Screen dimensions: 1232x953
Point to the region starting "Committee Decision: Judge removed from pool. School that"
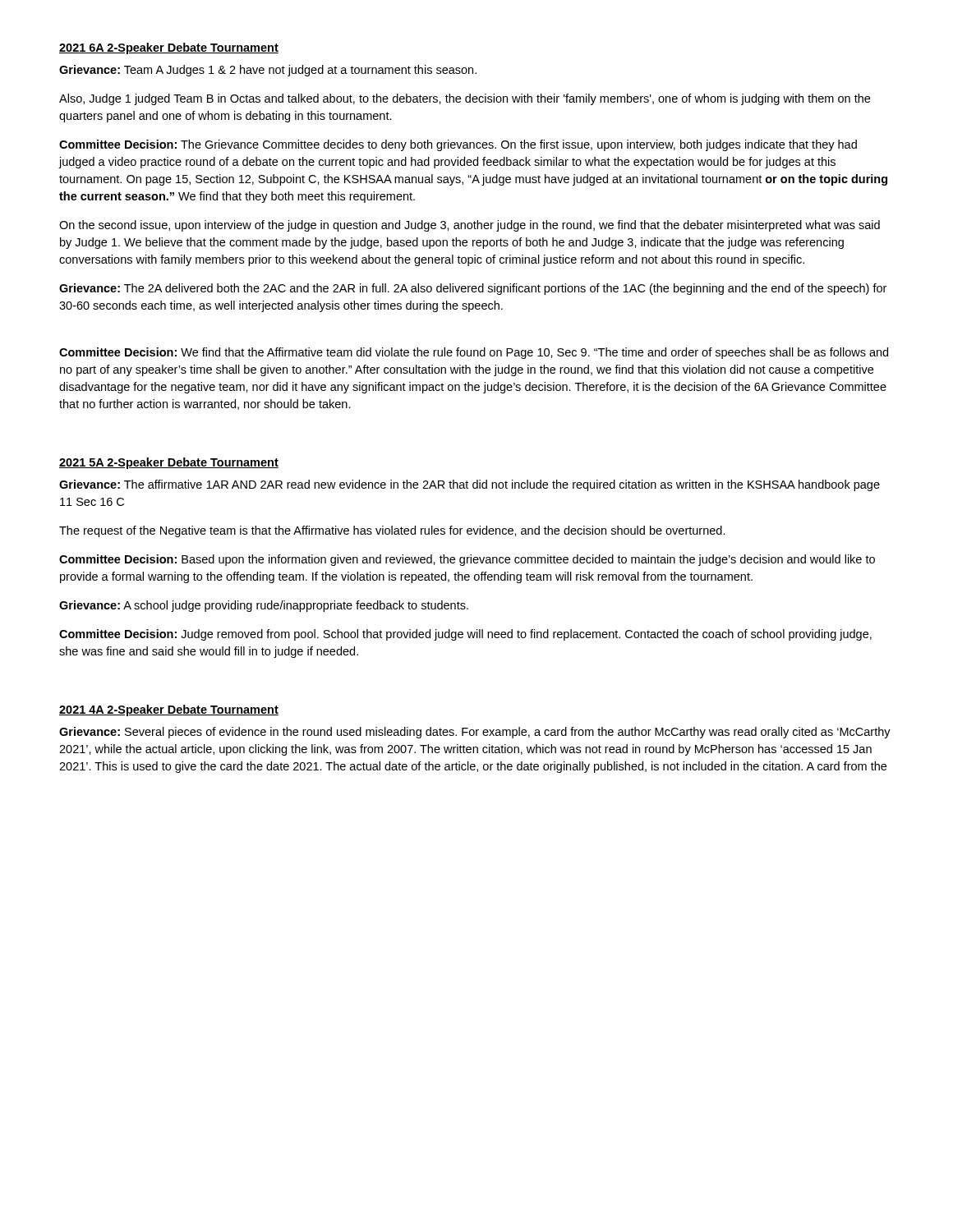(466, 643)
